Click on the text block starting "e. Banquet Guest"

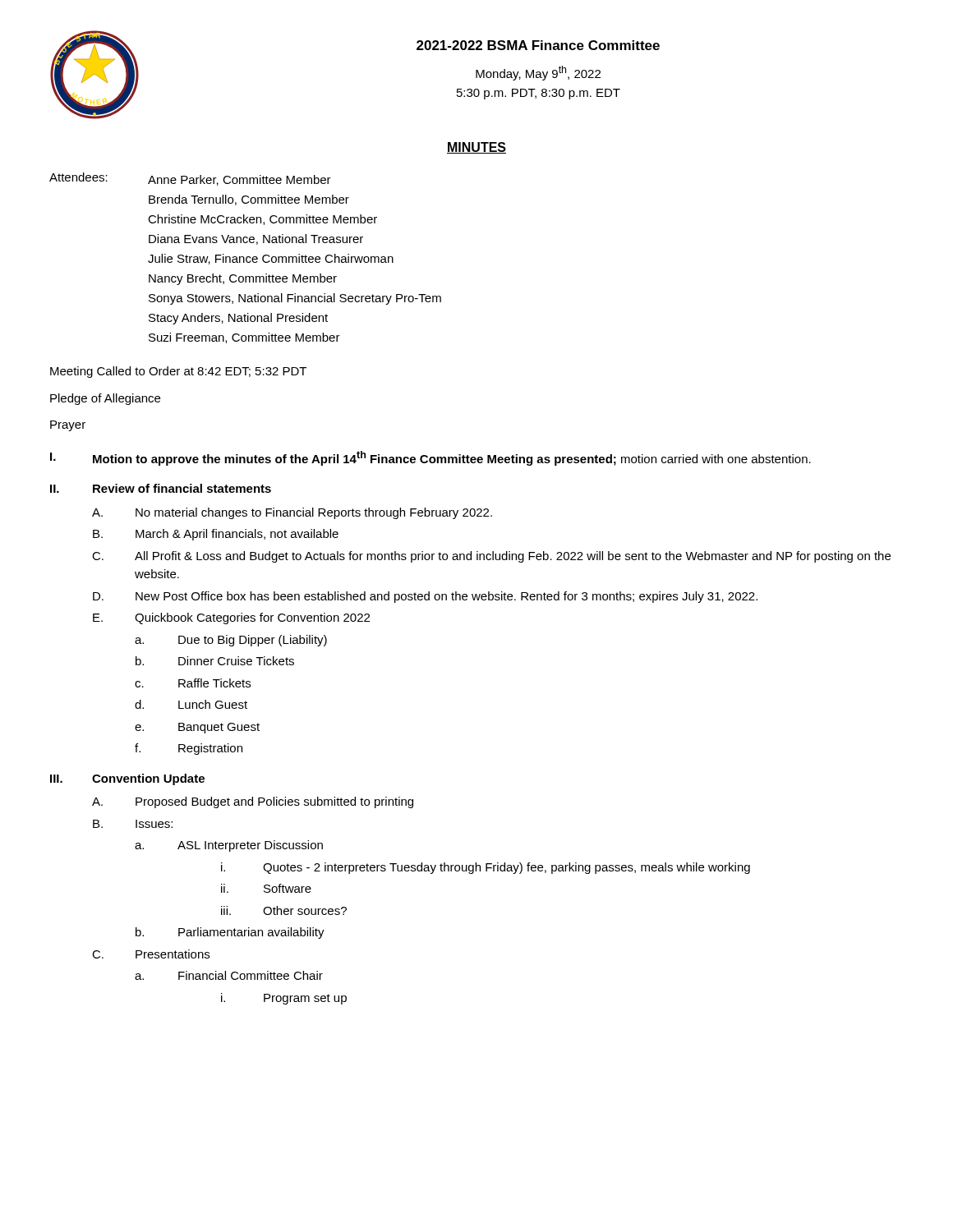tap(197, 728)
